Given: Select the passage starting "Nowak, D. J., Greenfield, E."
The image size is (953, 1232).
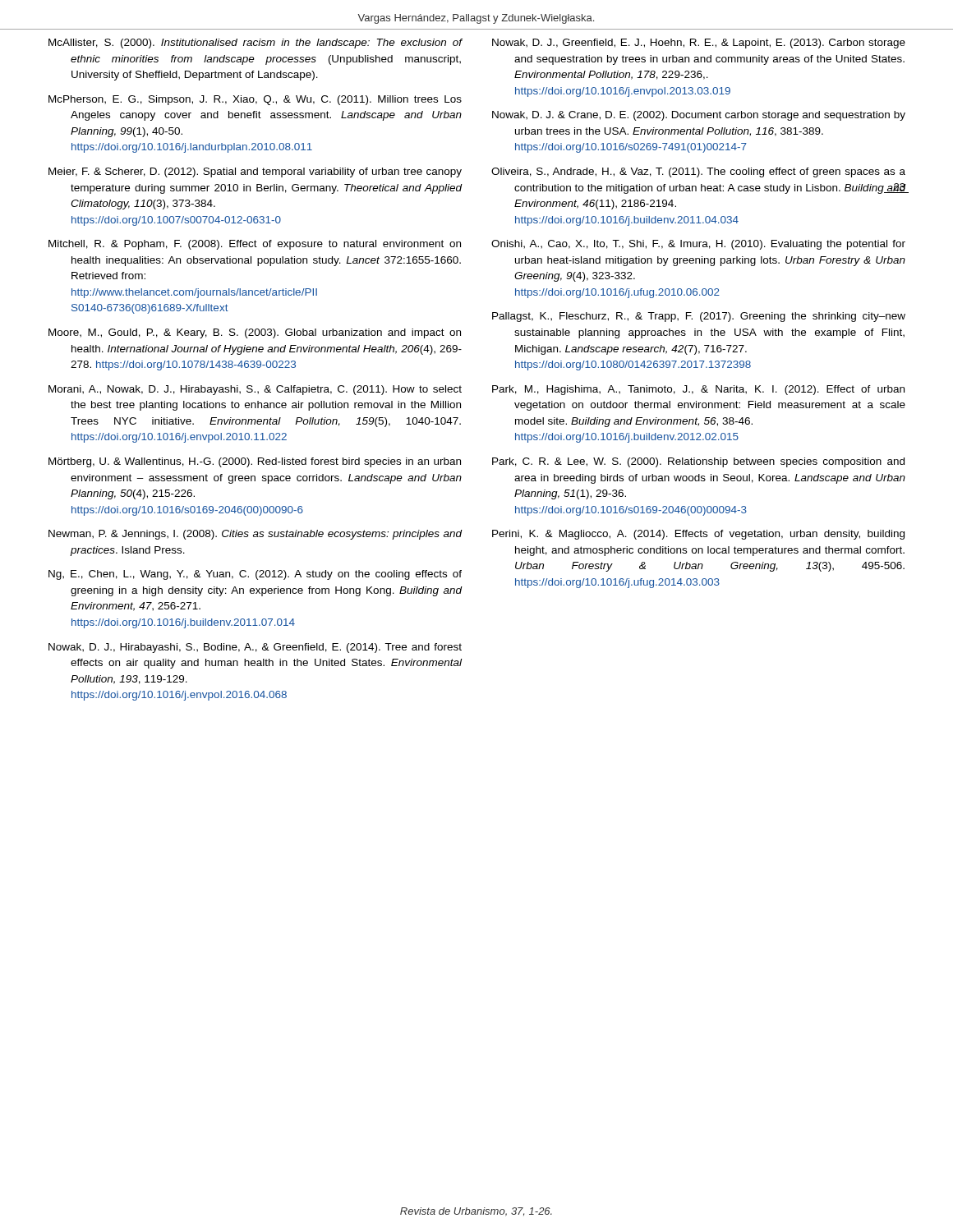Looking at the screenshot, I should tap(698, 66).
